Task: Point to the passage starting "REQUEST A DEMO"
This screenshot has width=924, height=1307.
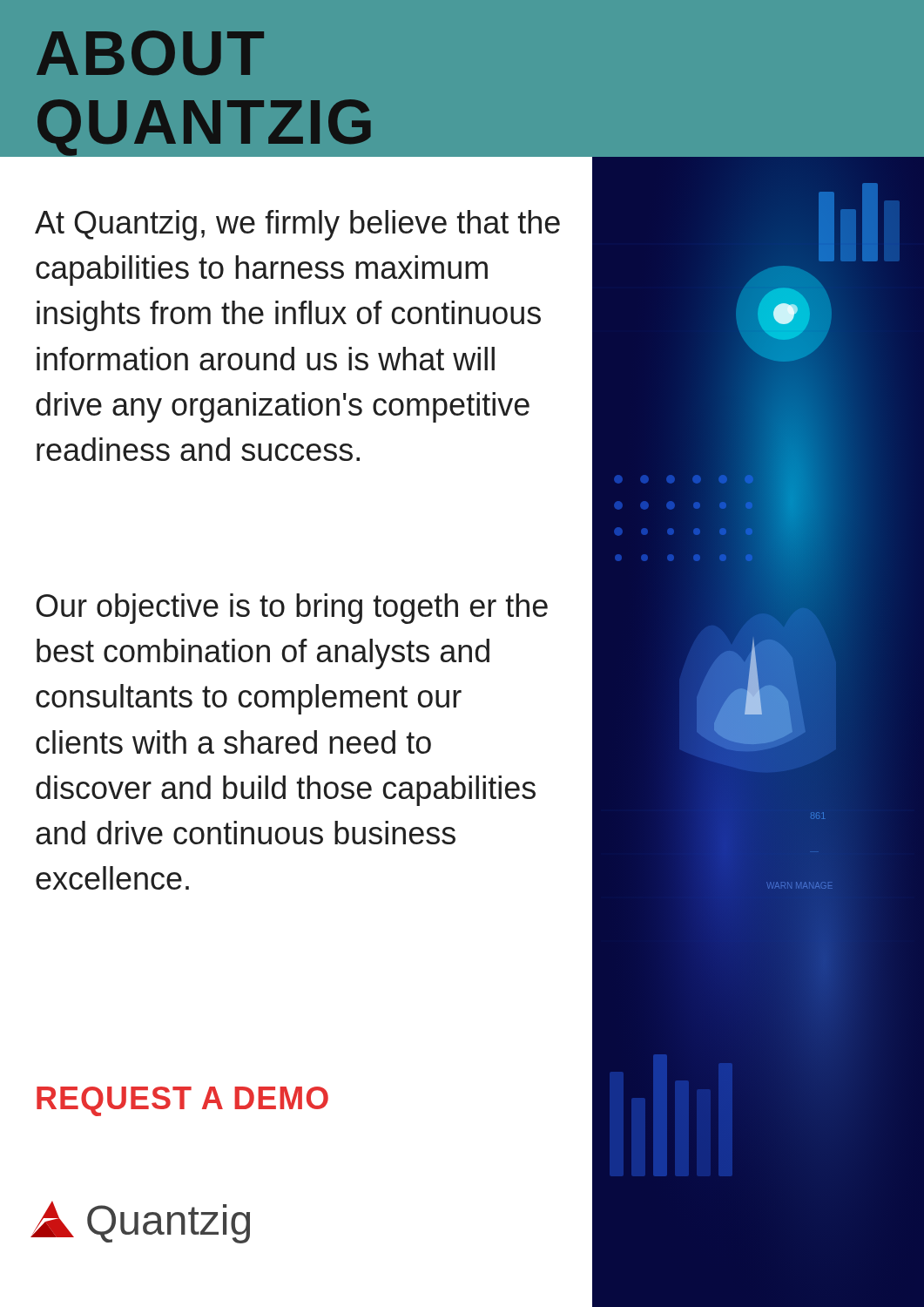Action: [x=183, y=1098]
